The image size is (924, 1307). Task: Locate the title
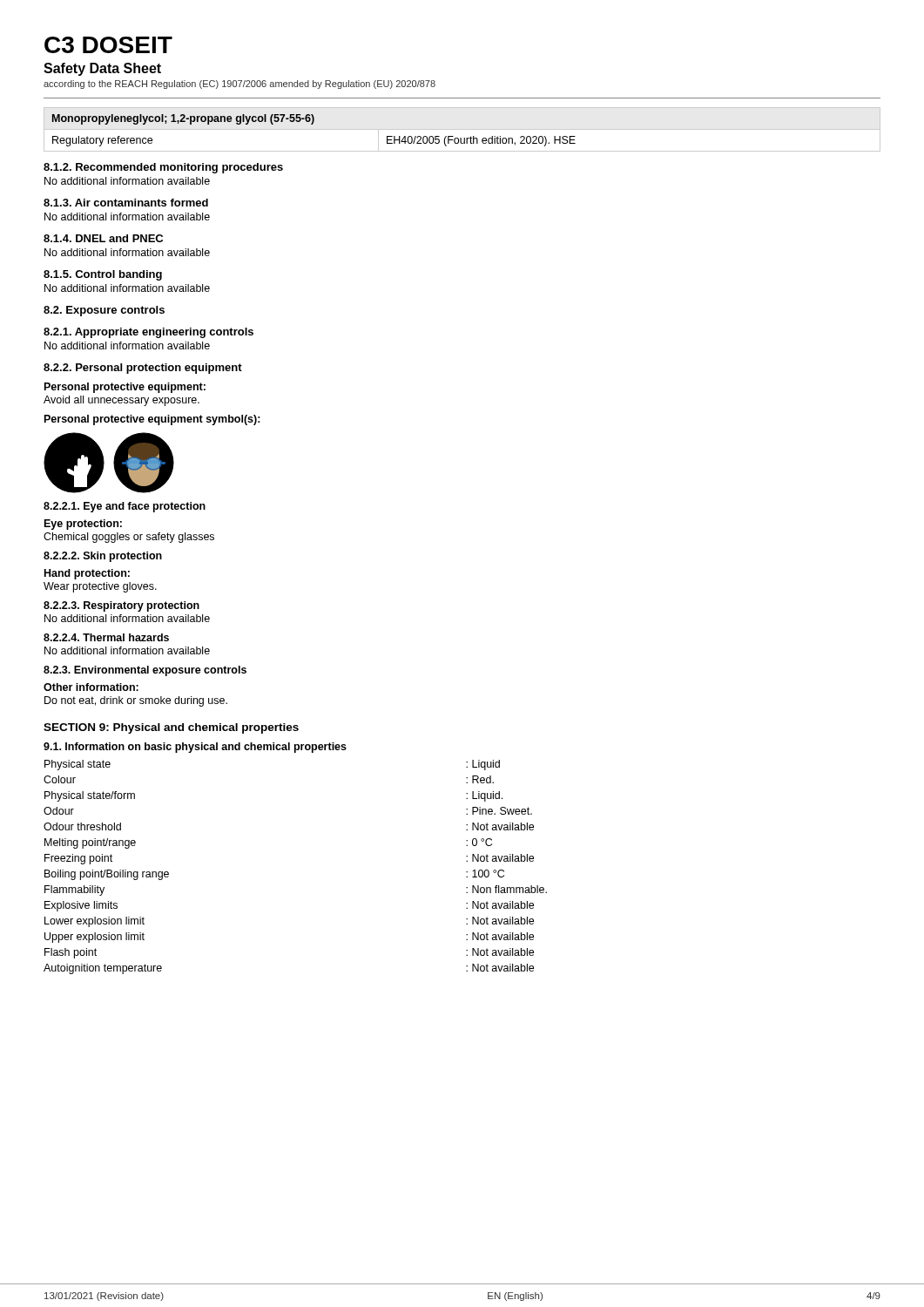(462, 45)
